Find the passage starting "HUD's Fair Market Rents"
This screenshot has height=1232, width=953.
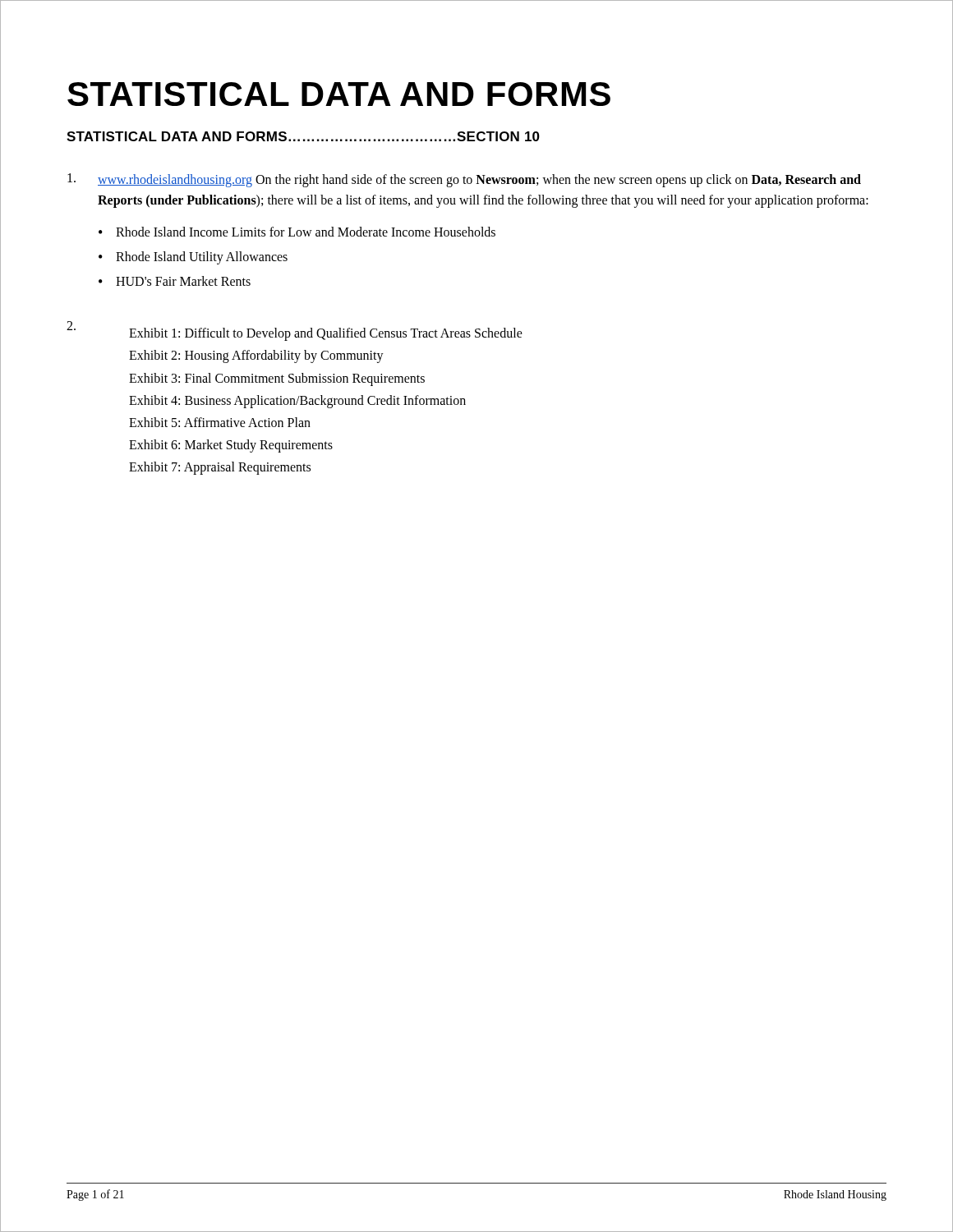point(183,281)
